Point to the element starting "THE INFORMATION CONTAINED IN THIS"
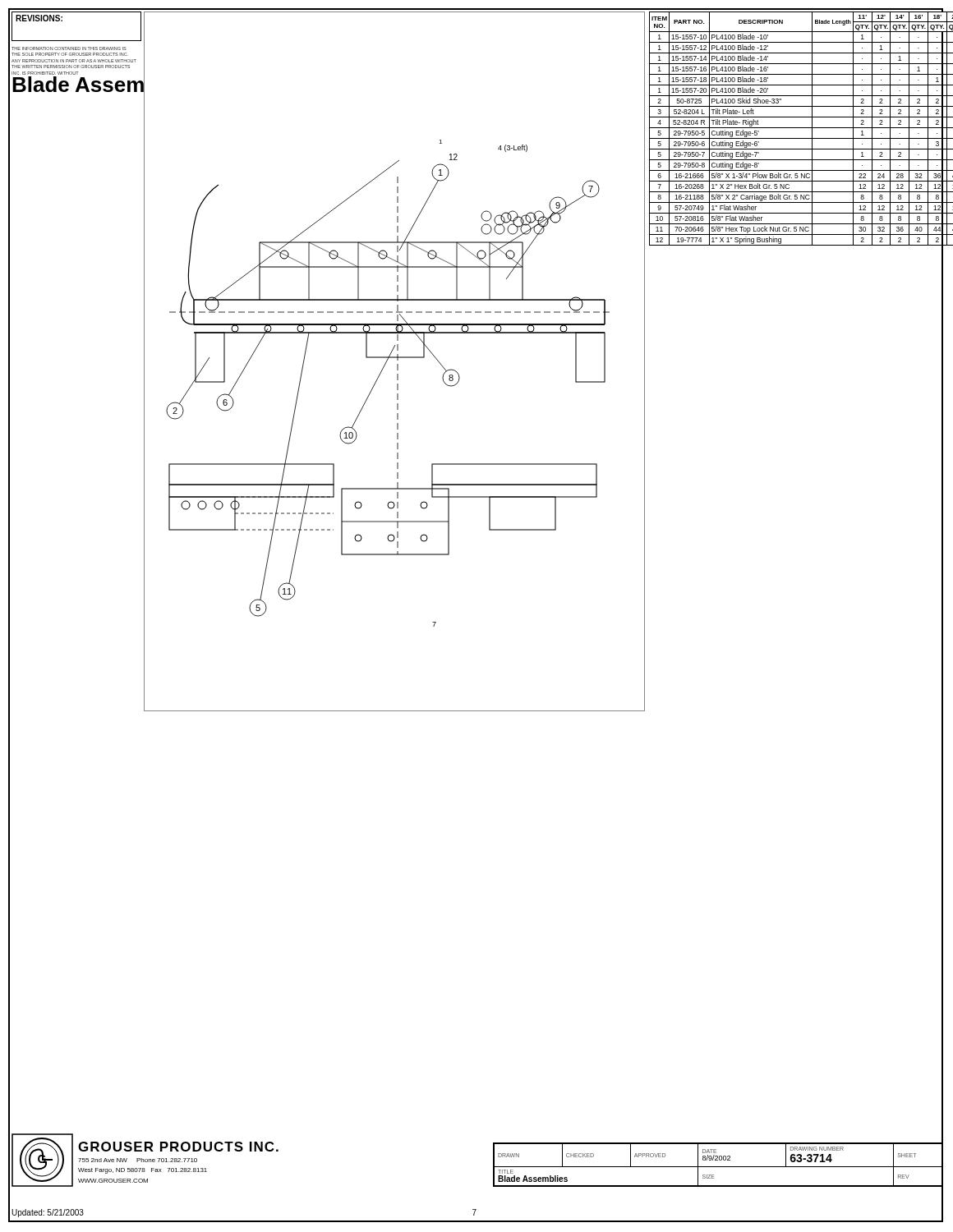 tap(74, 61)
